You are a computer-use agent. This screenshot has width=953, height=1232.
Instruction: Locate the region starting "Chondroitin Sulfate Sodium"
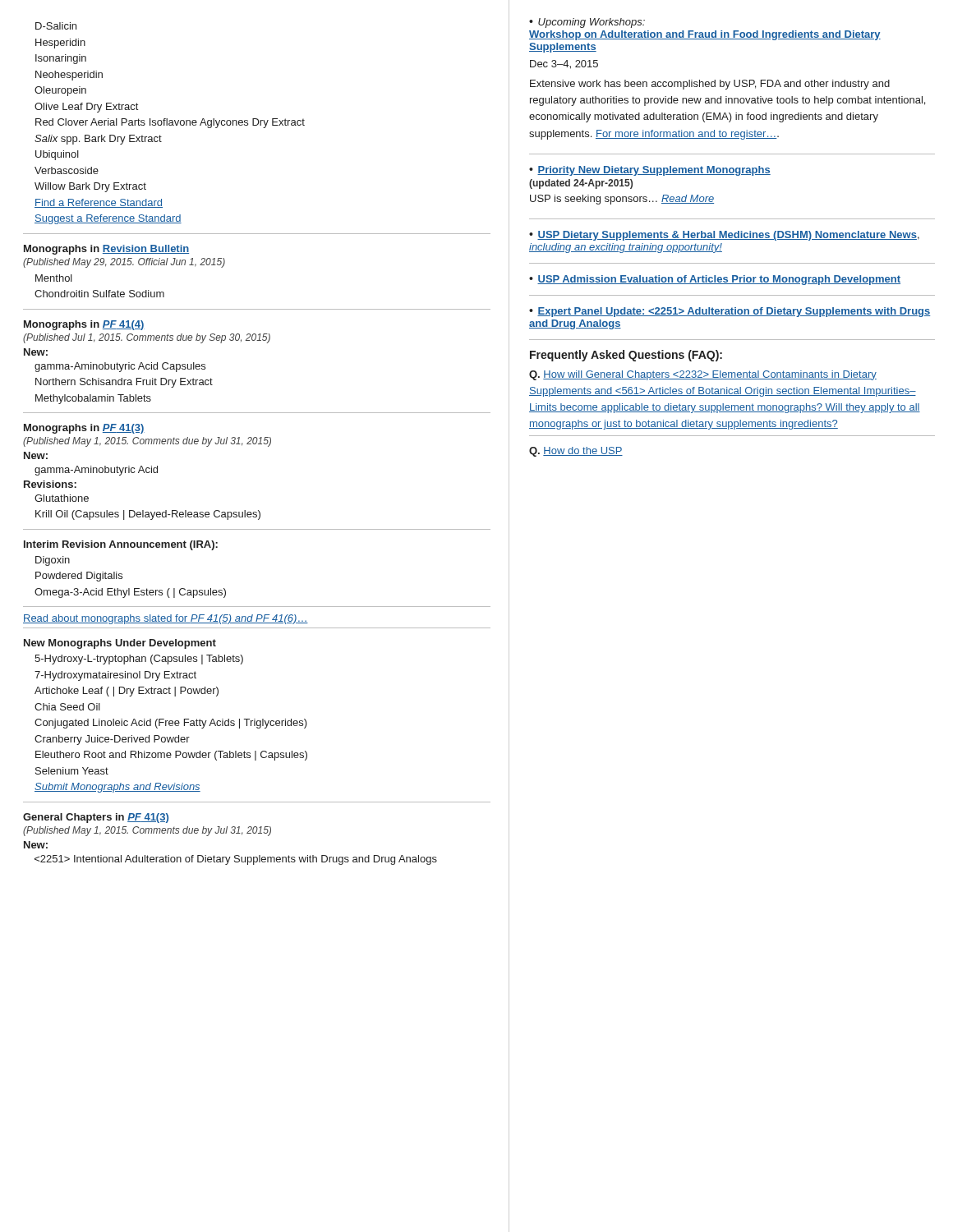99,294
